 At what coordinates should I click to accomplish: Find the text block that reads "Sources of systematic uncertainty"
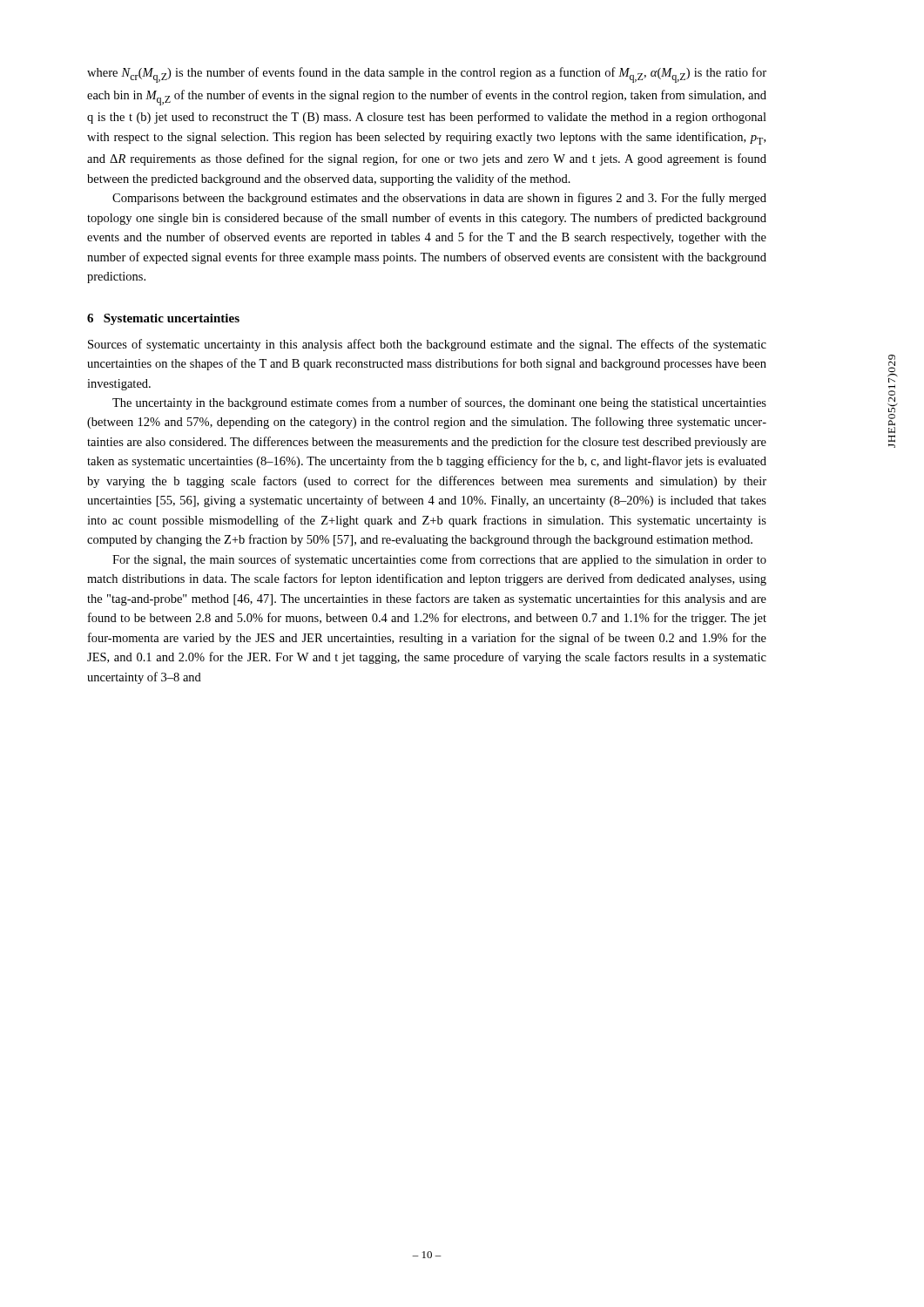coord(427,364)
